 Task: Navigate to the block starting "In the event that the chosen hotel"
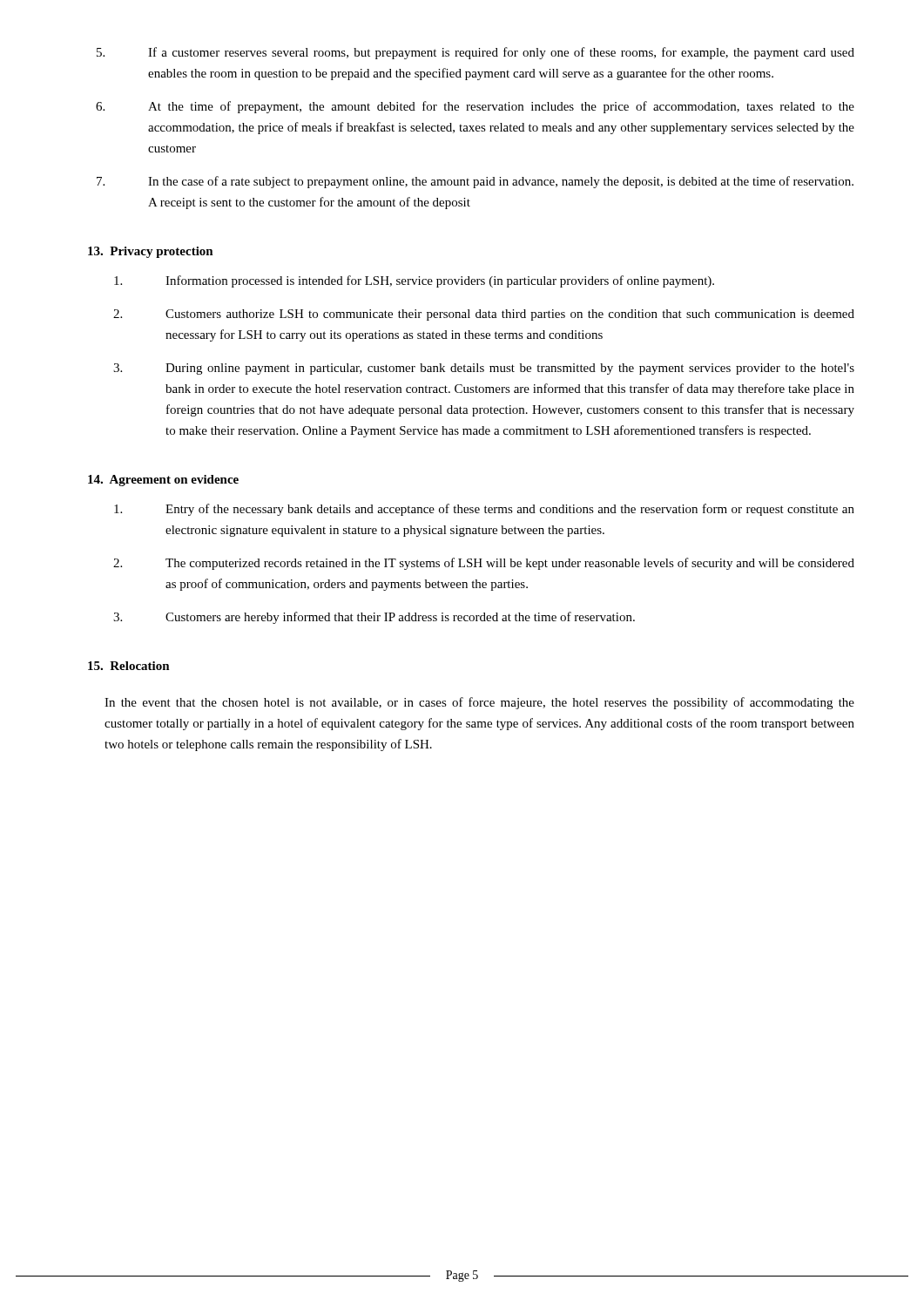coord(479,723)
